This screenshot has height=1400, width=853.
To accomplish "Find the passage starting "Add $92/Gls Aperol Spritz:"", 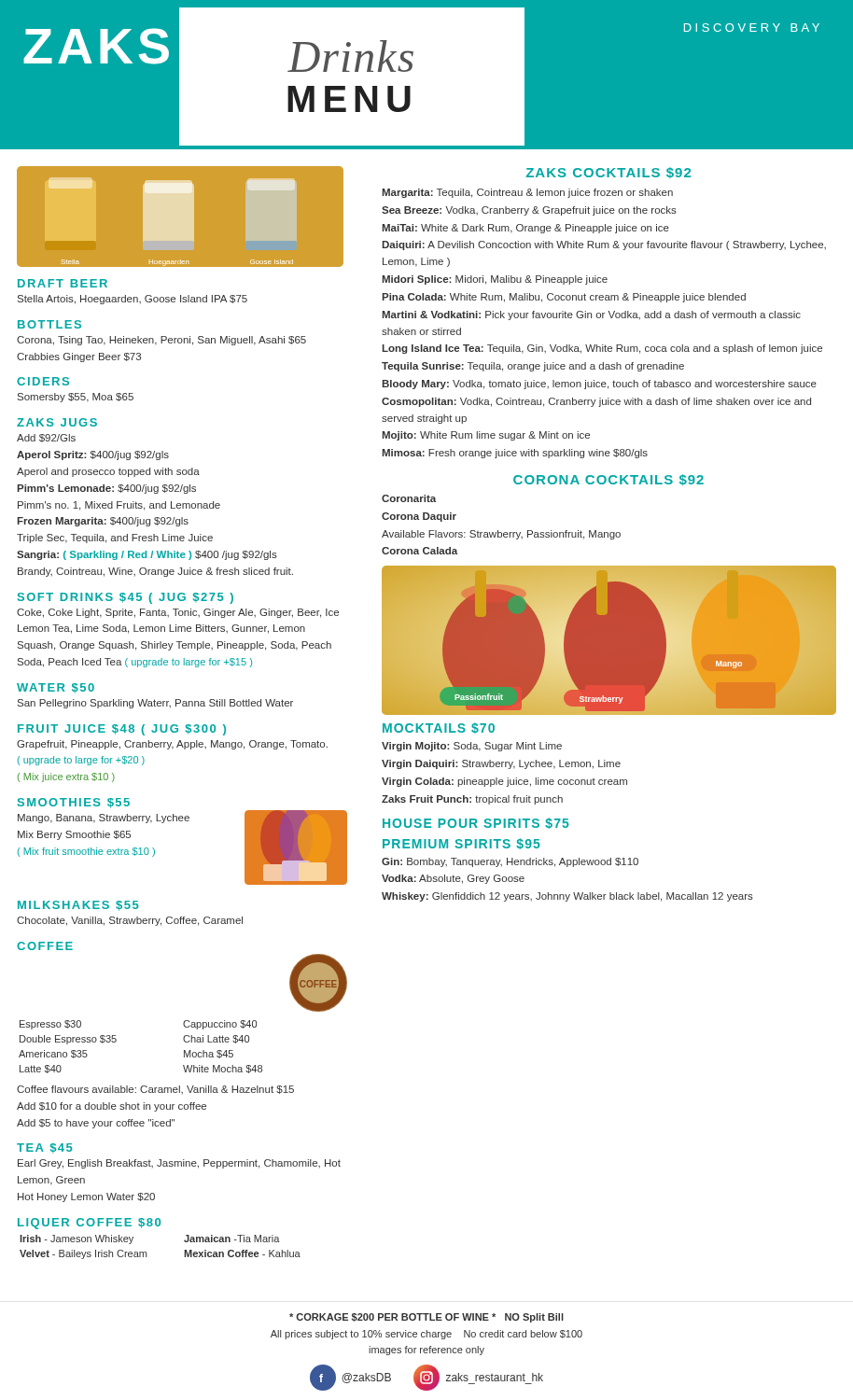I will pyautogui.click(x=155, y=504).
